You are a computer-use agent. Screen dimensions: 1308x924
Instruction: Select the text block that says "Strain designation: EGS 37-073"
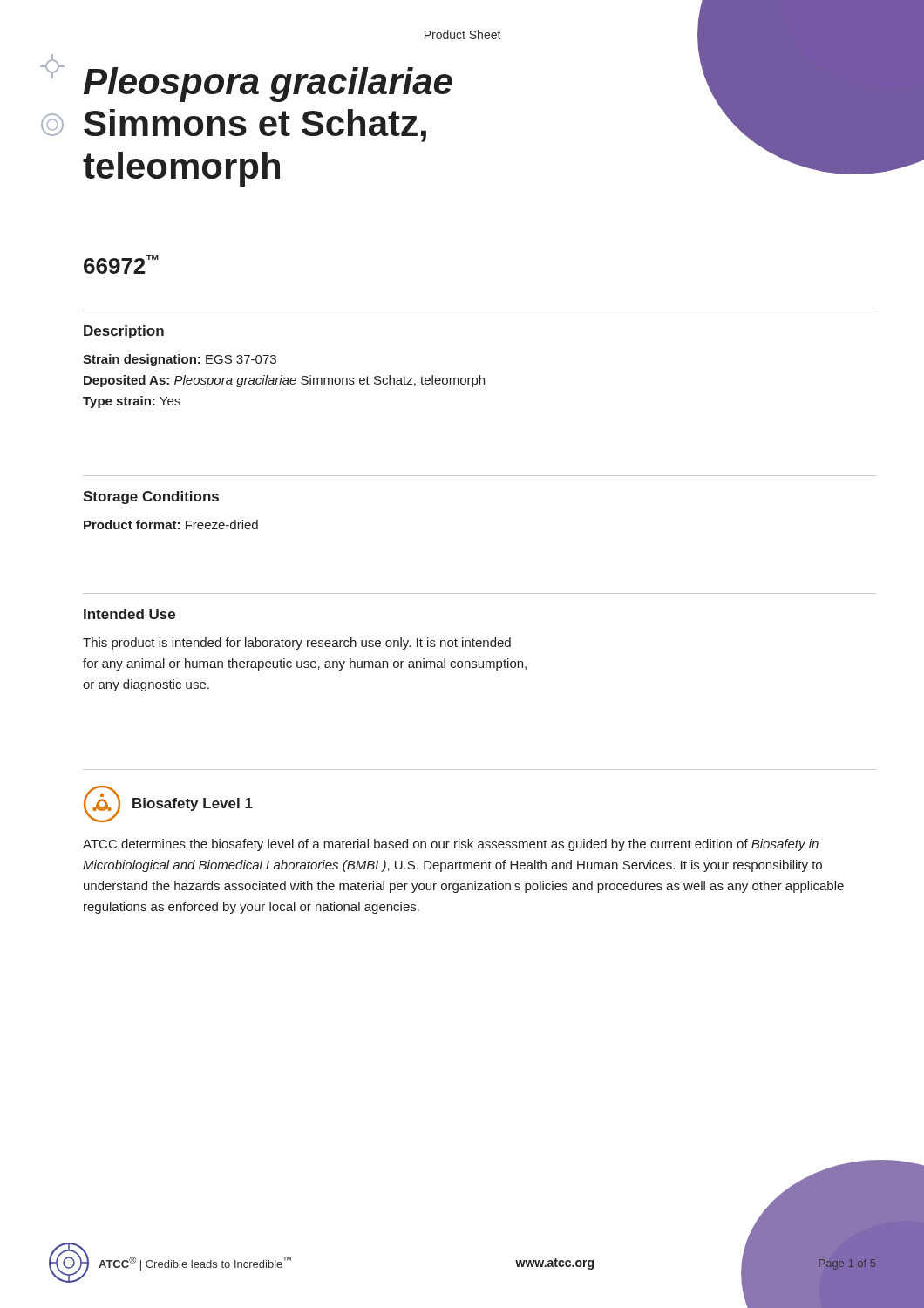[x=479, y=380]
